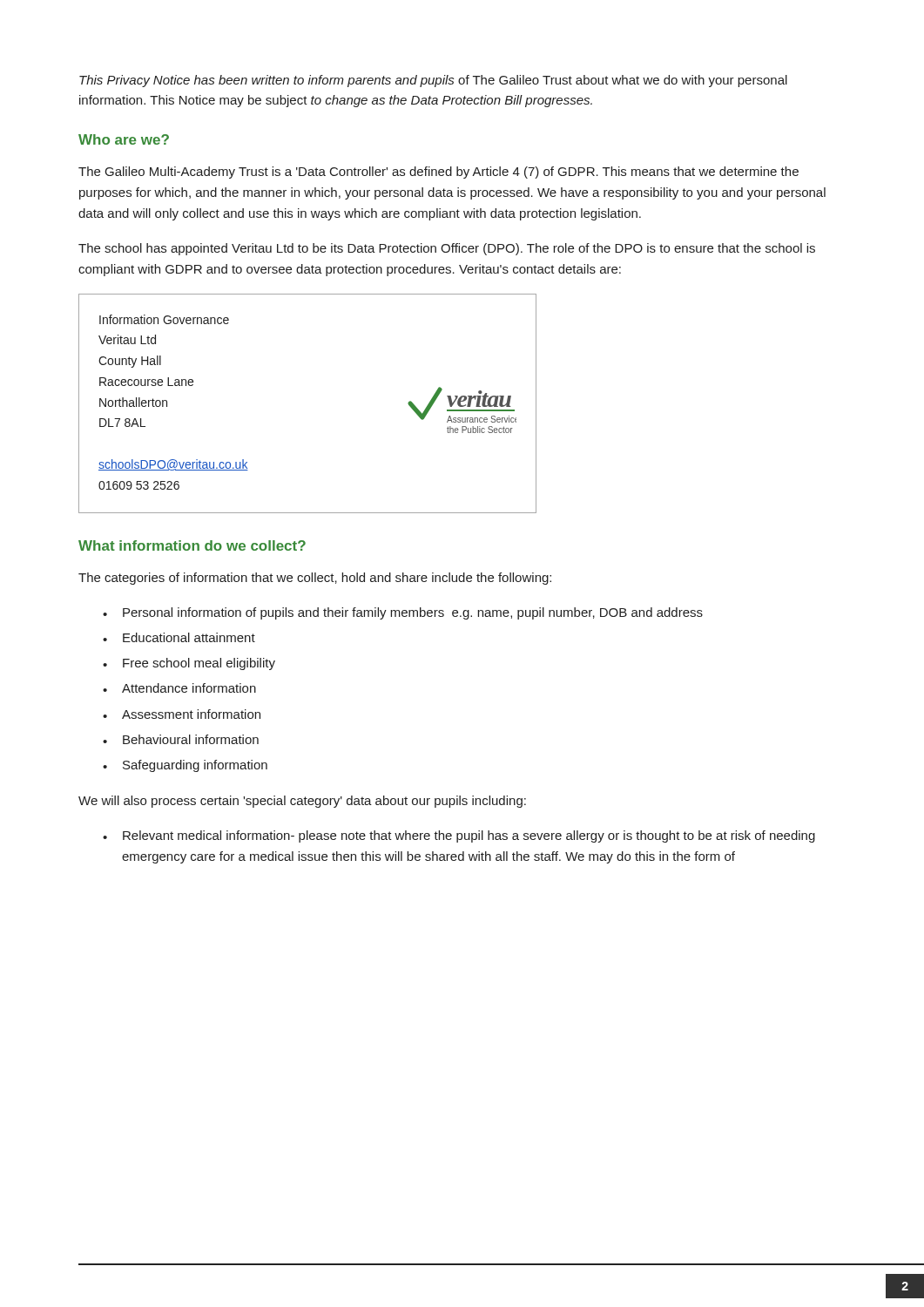The width and height of the screenshot is (924, 1307).
Task: Locate the block of text that opens with "The categories of information that we collect, hold"
Action: tap(315, 577)
